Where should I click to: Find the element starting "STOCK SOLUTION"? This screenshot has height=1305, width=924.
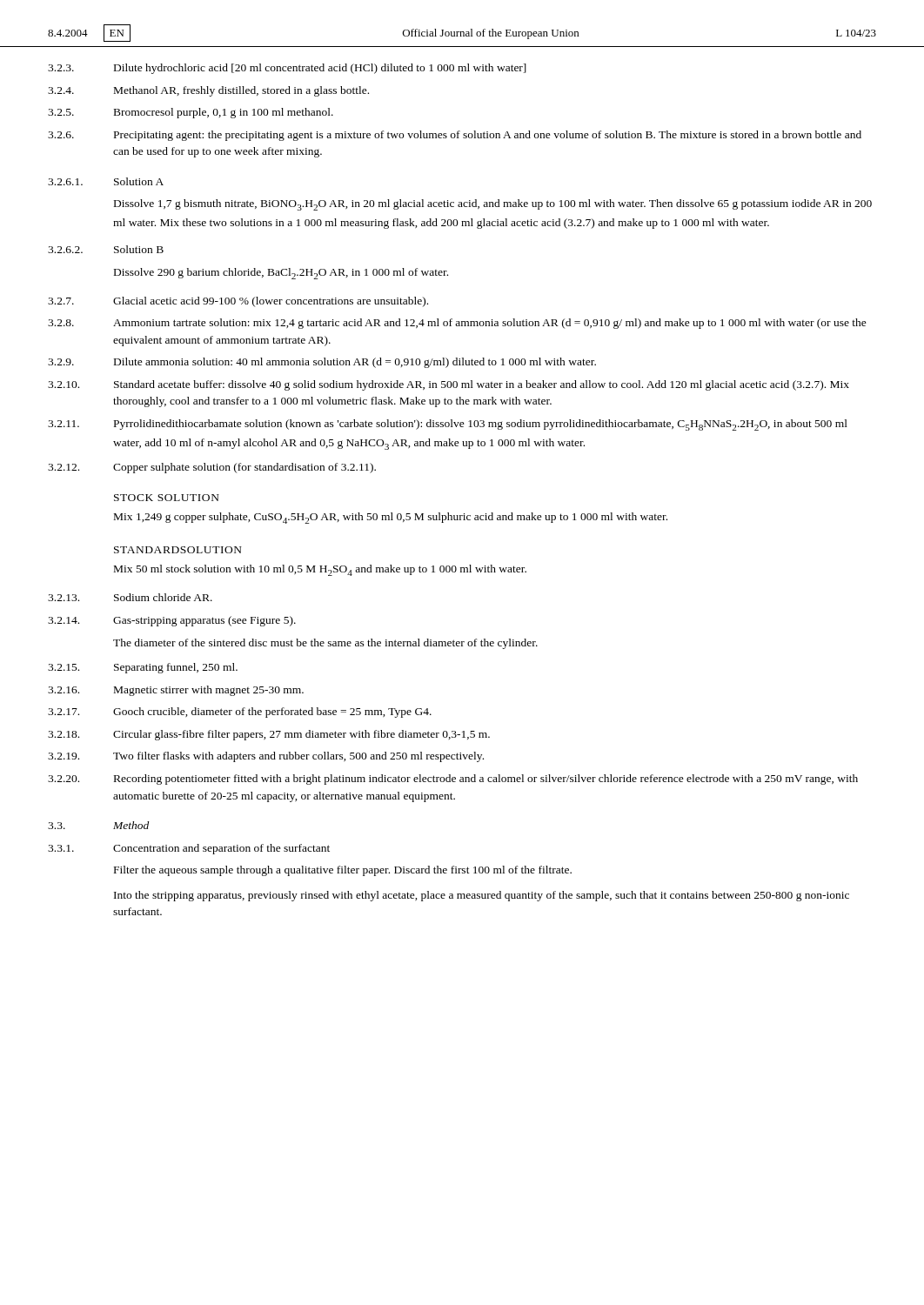(x=166, y=498)
